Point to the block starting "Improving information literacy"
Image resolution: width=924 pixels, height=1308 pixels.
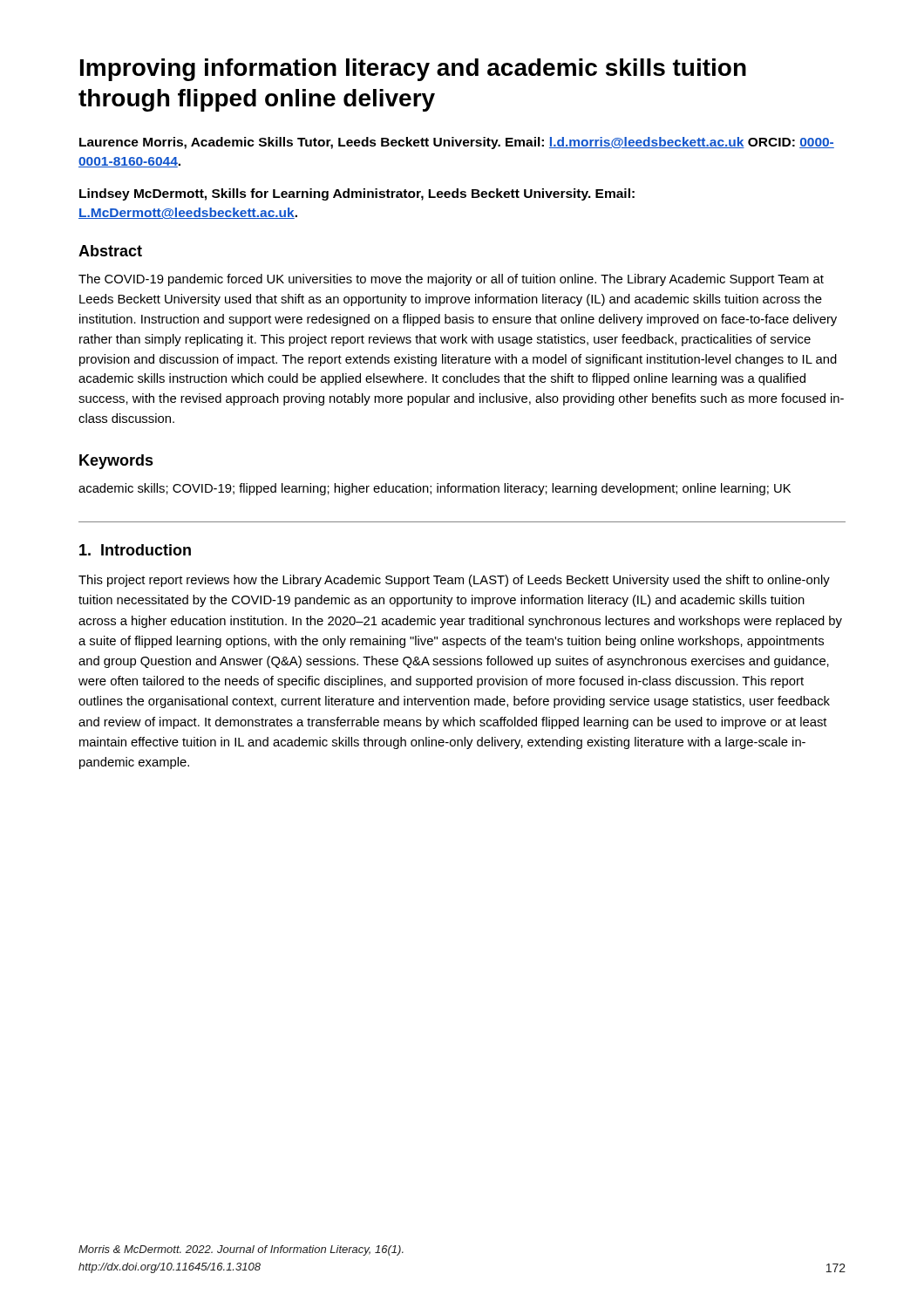(462, 83)
